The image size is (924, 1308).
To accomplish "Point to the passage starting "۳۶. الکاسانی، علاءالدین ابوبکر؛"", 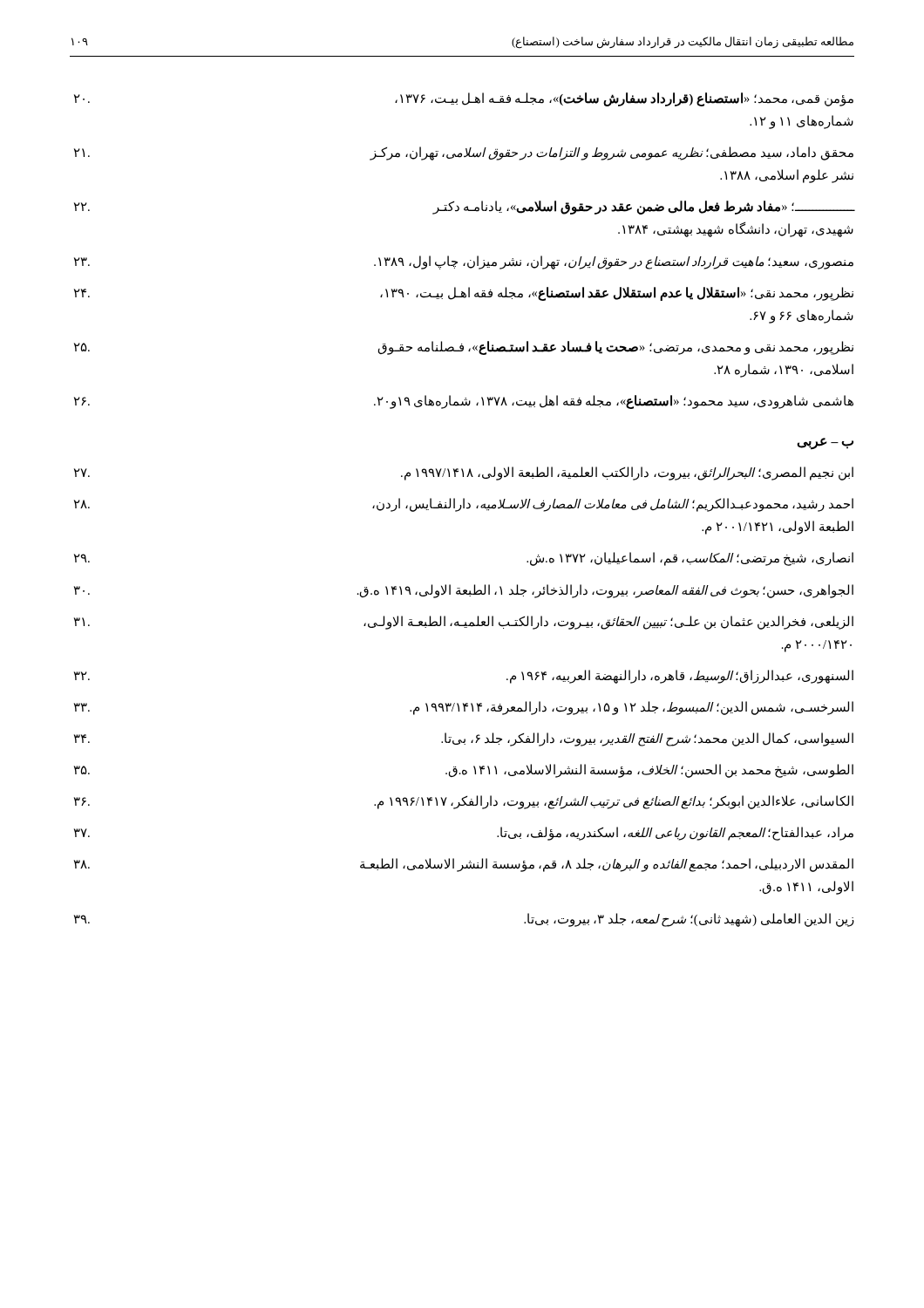I will click(462, 802).
